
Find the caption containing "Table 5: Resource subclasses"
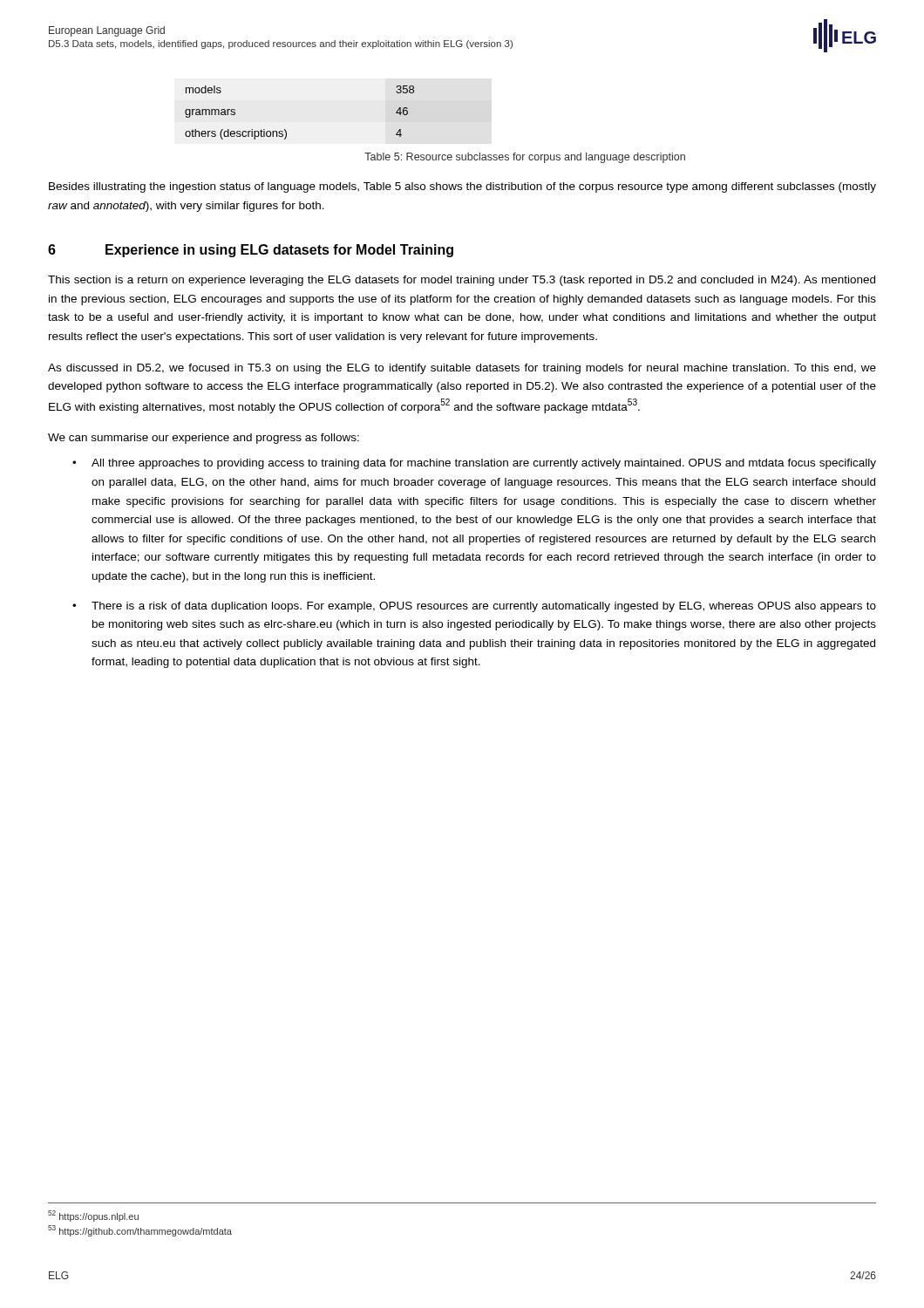[525, 157]
